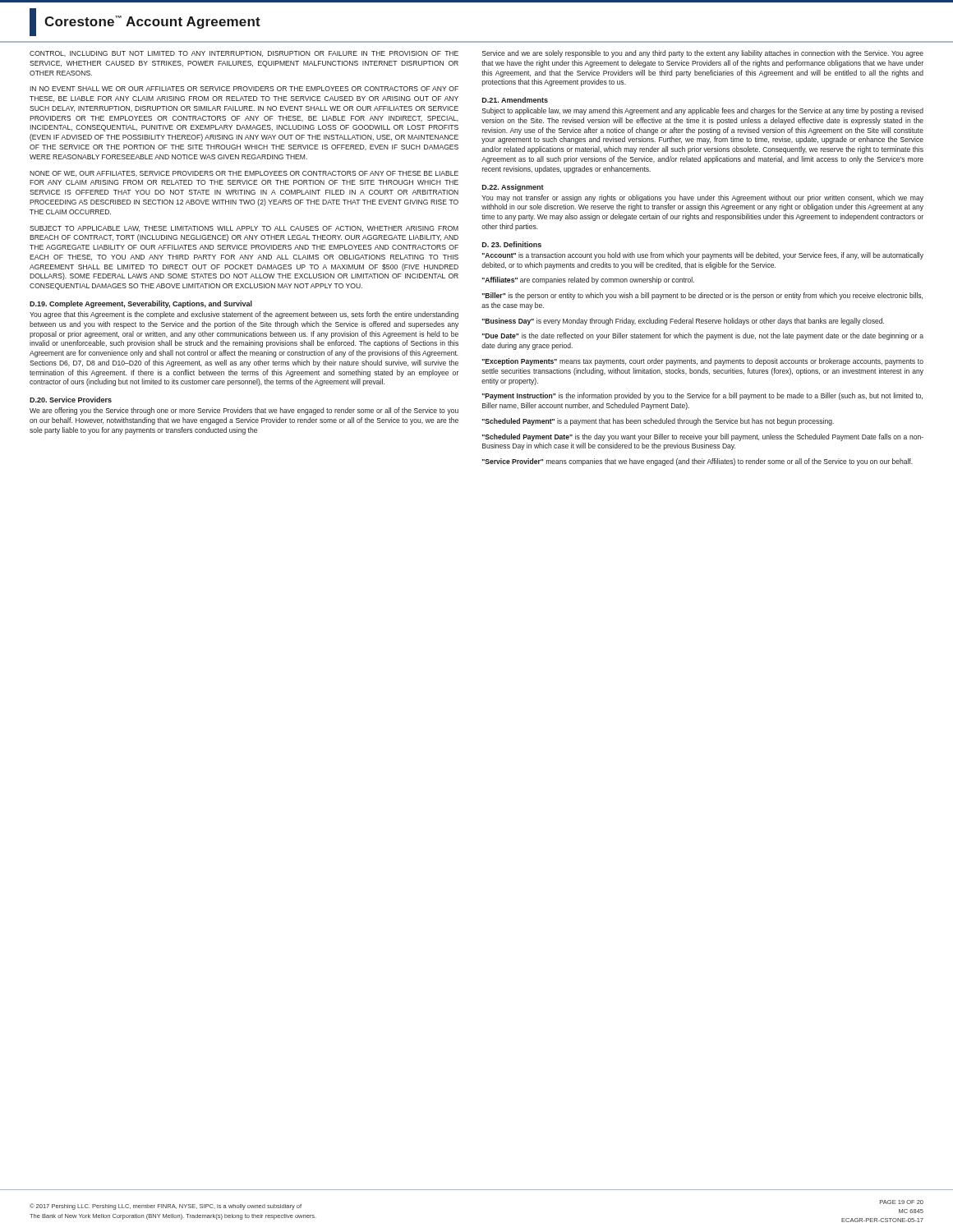This screenshot has width=953, height=1232.
Task: Click the passage that begins ""Exception Payments" means tax payments, court order payments,"
Action: pos(703,371)
